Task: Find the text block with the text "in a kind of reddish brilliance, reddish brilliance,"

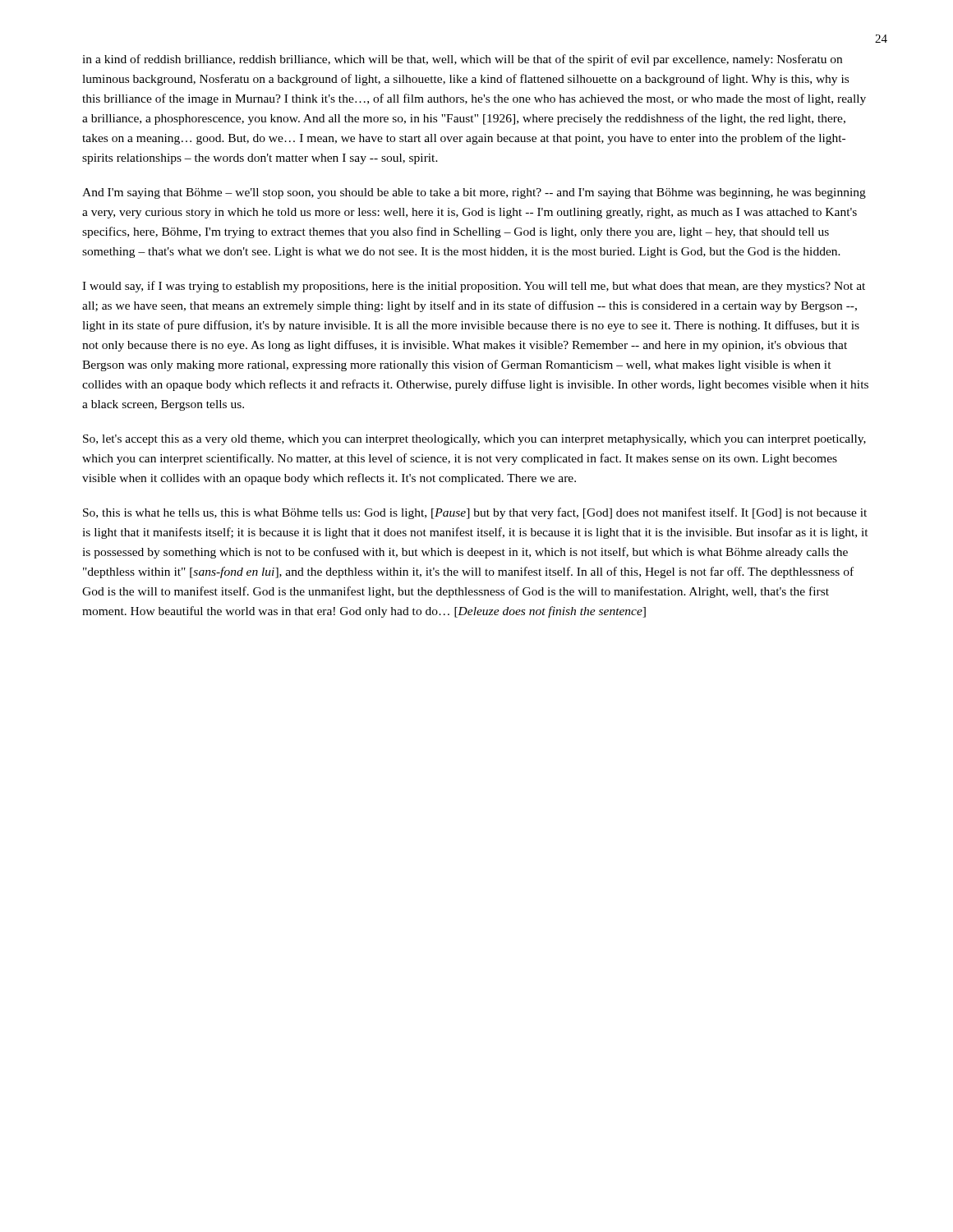Action: pos(474,108)
